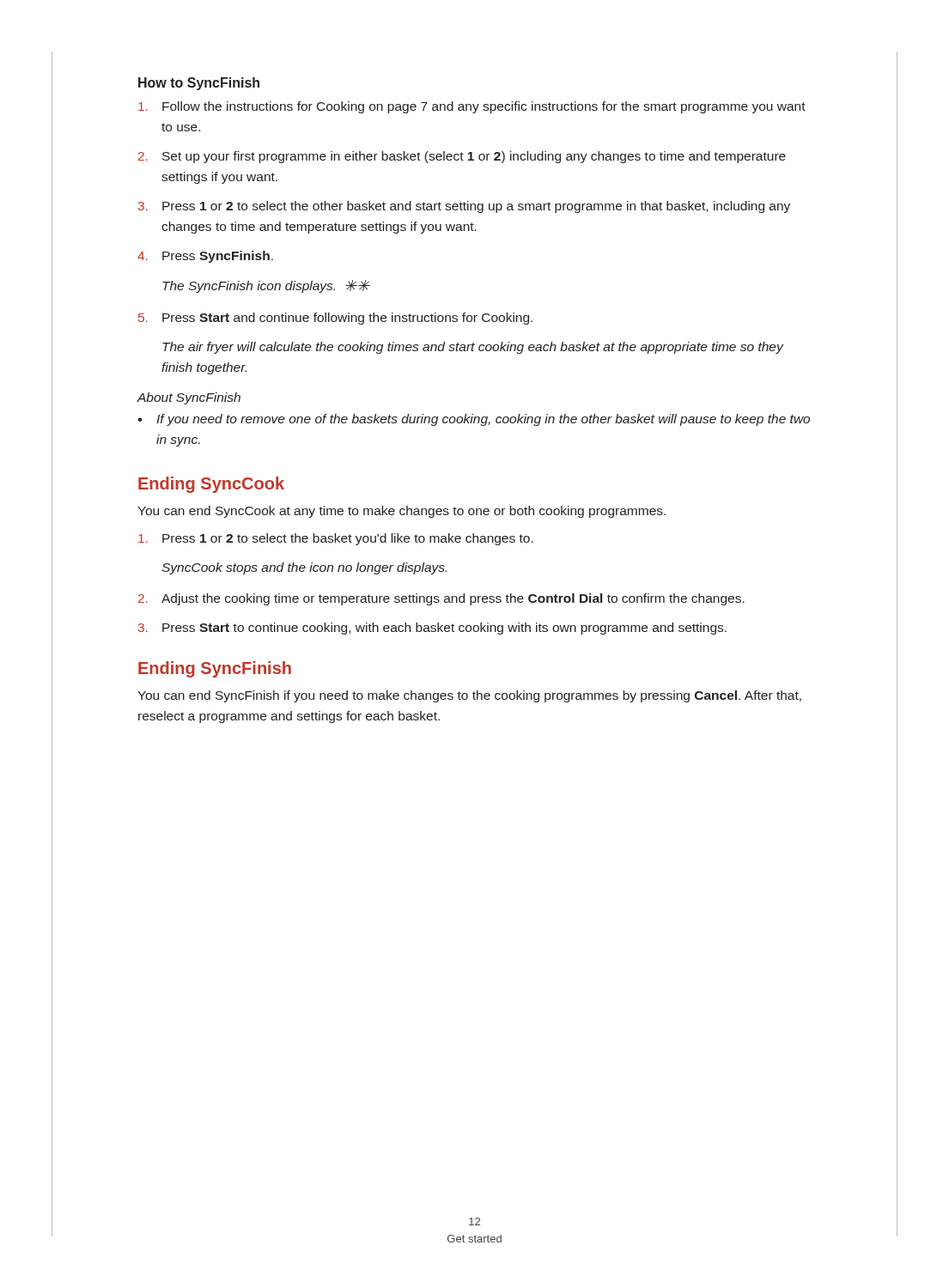This screenshot has height=1288, width=949.
Task: Find the list item that reads "• If you need"
Action: 474,429
